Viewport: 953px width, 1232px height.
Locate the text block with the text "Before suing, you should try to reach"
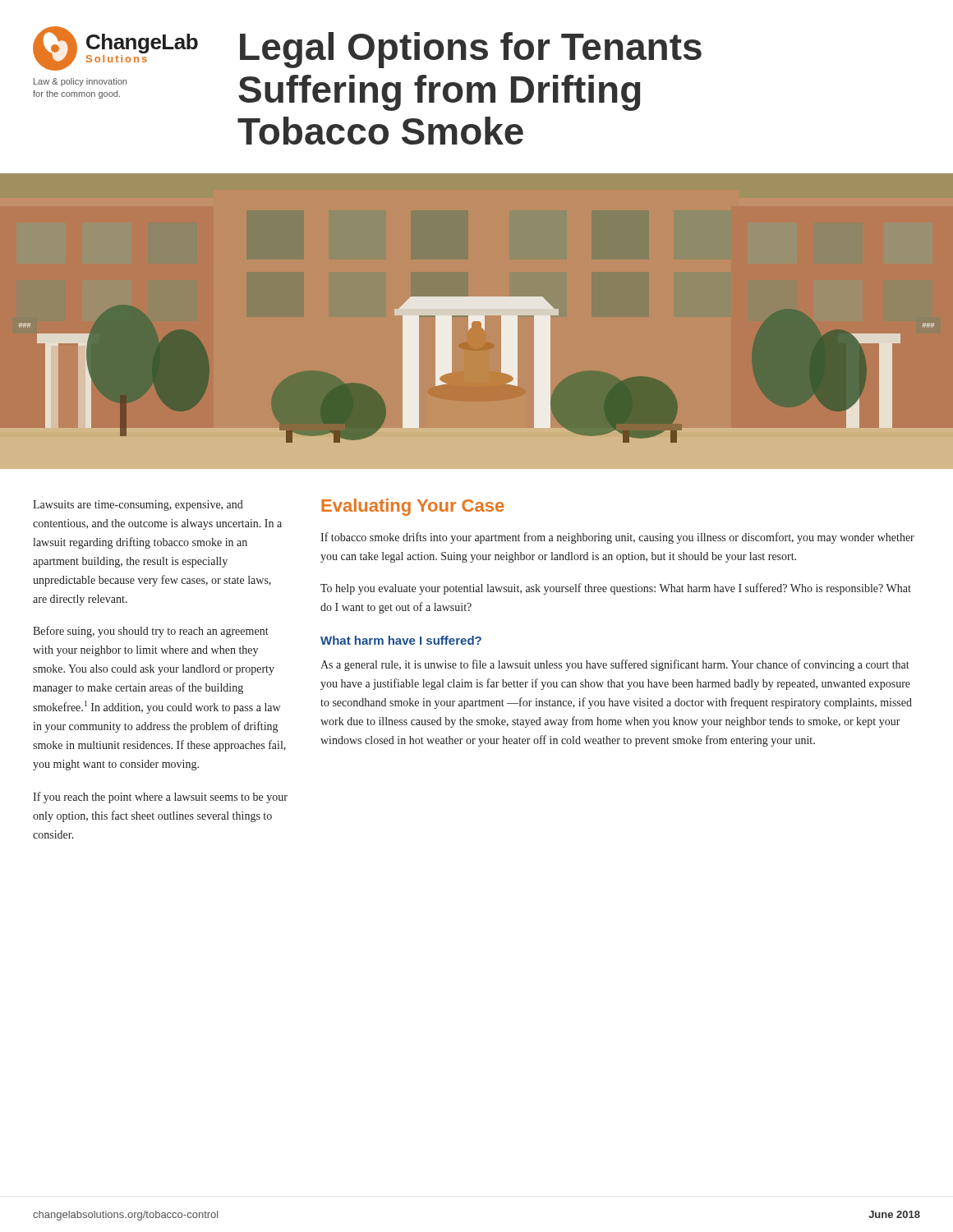click(x=160, y=698)
